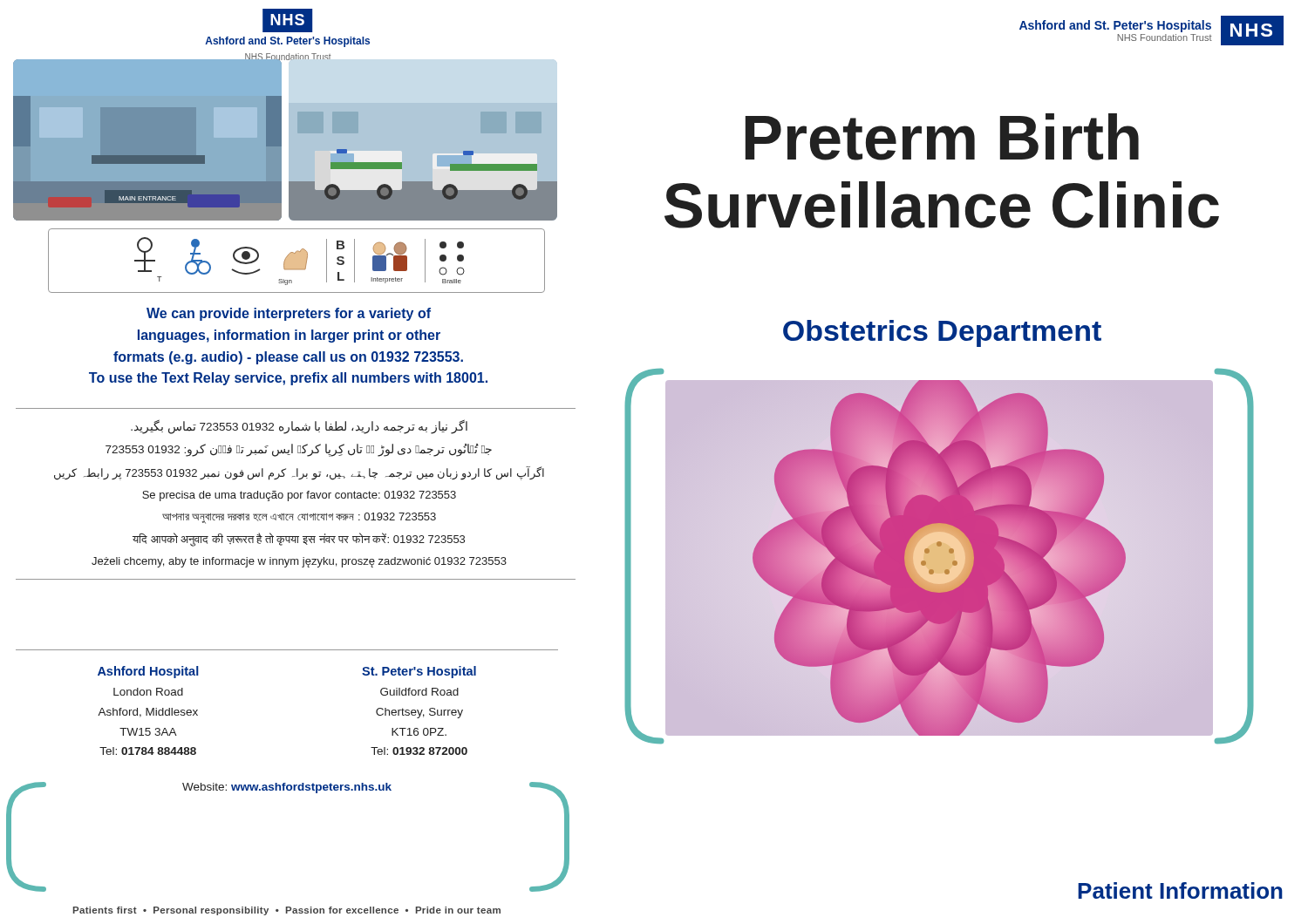This screenshot has width=1308, height=924.
Task: Locate the section header that reads "Obstetrics Department"
Action: coord(942,330)
